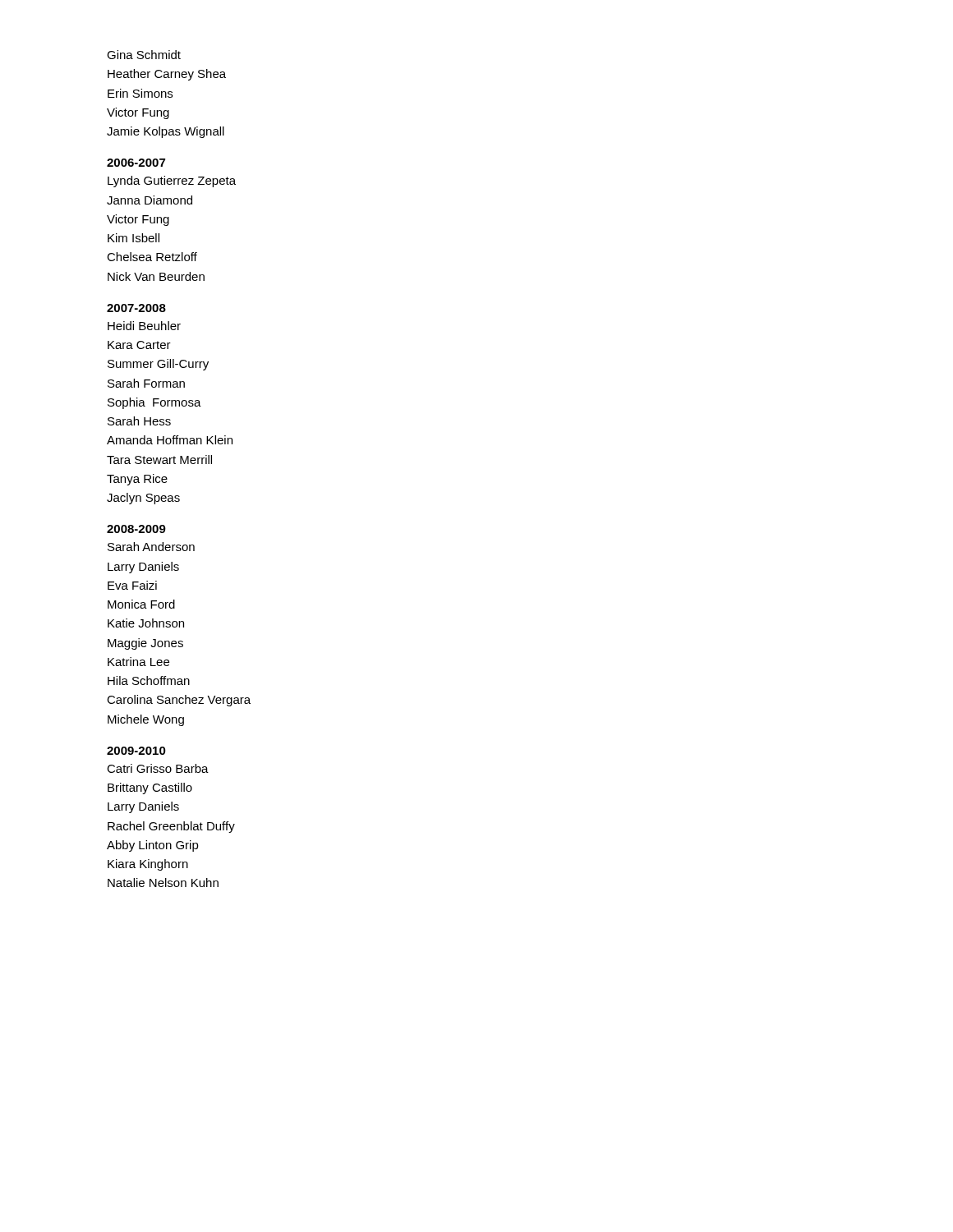Select the block starting "Kara Carter"
The image size is (953, 1232).
[x=179, y=345]
